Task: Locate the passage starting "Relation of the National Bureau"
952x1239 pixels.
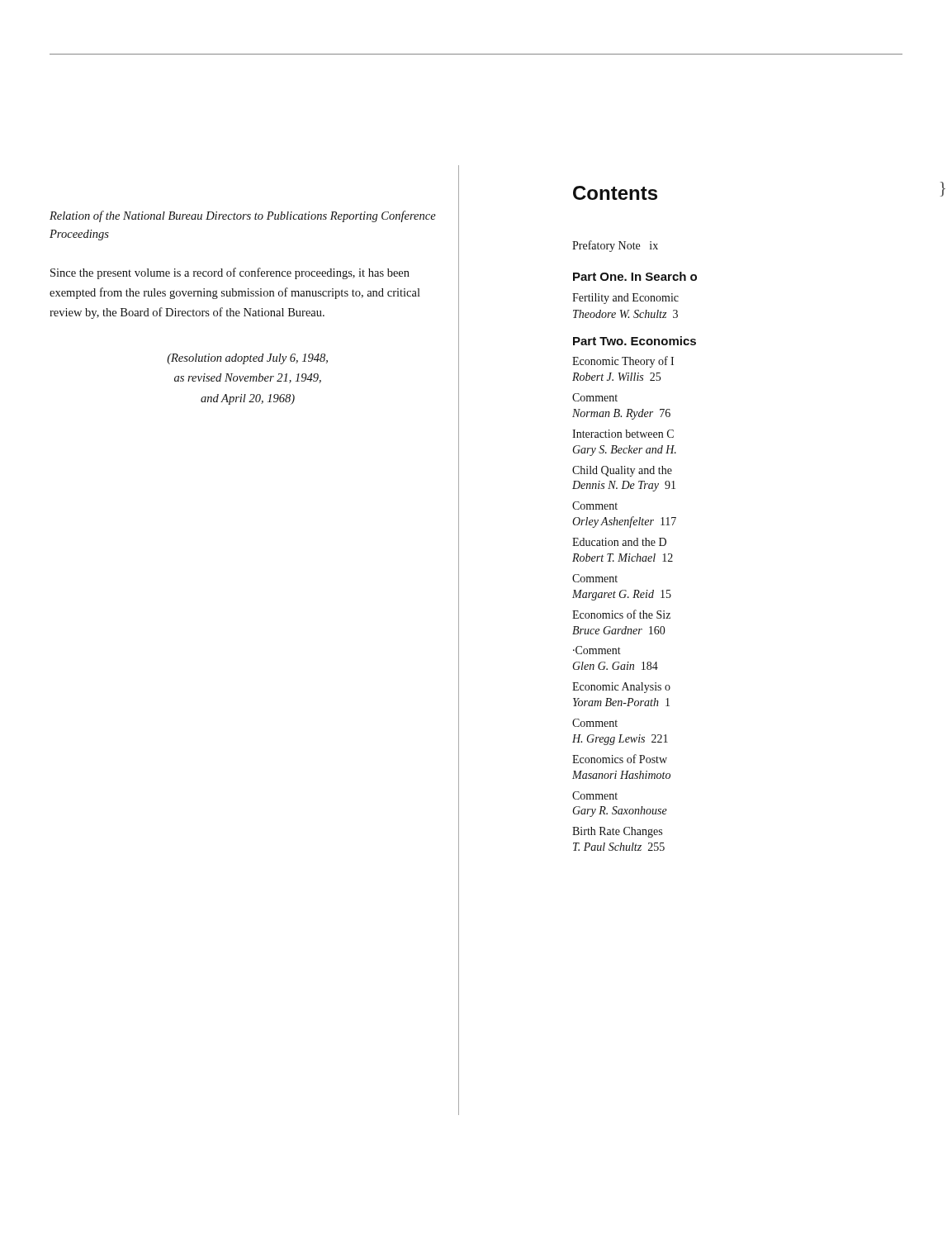Action: click(243, 225)
